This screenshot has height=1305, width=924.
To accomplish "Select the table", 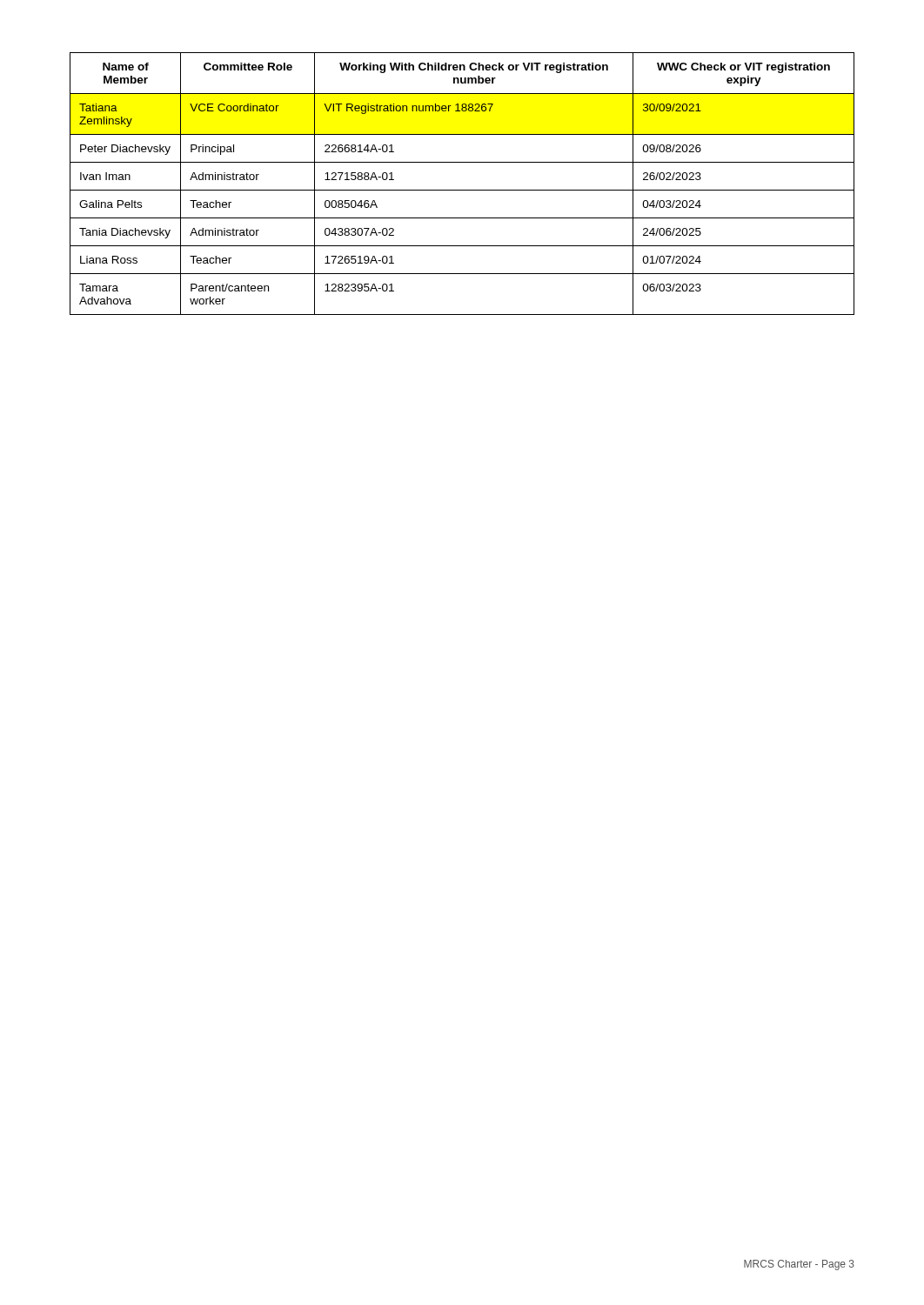I will (x=462, y=184).
